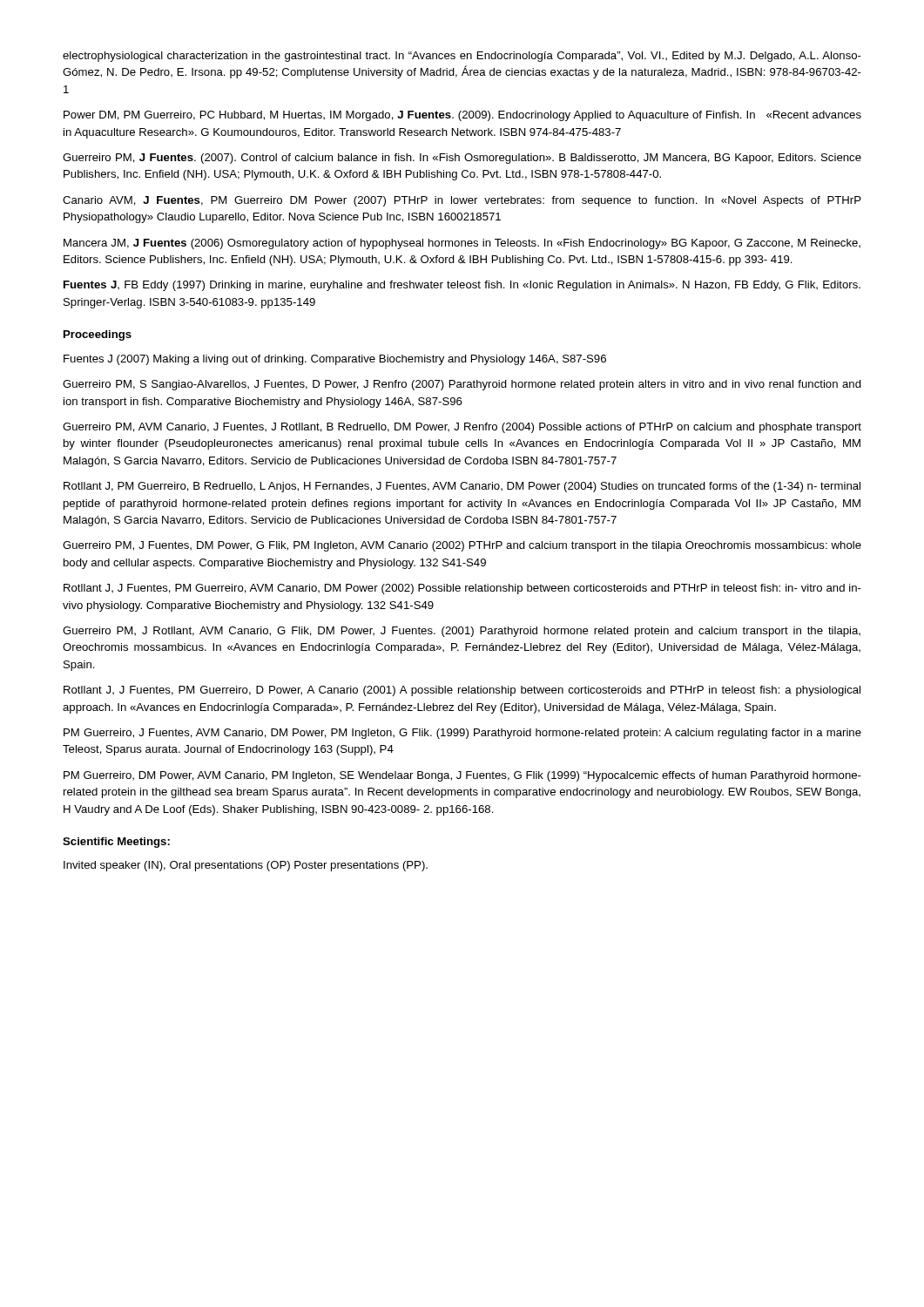The image size is (924, 1307).
Task: Click the passage that begins "PM Guerreiro, DM"
Action: pyautogui.click(x=462, y=792)
